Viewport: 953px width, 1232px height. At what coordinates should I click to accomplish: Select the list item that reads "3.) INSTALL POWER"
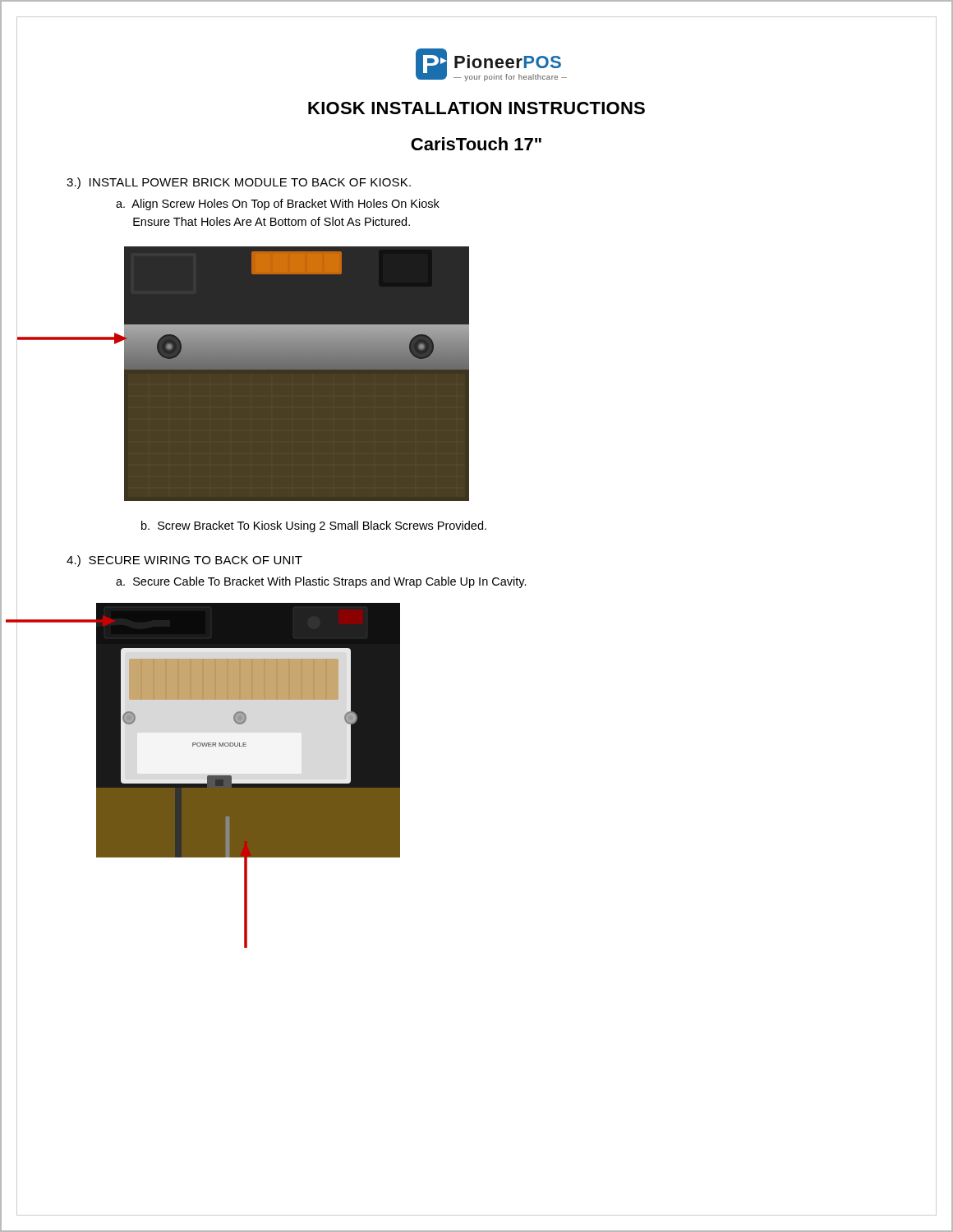(x=239, y=182)
